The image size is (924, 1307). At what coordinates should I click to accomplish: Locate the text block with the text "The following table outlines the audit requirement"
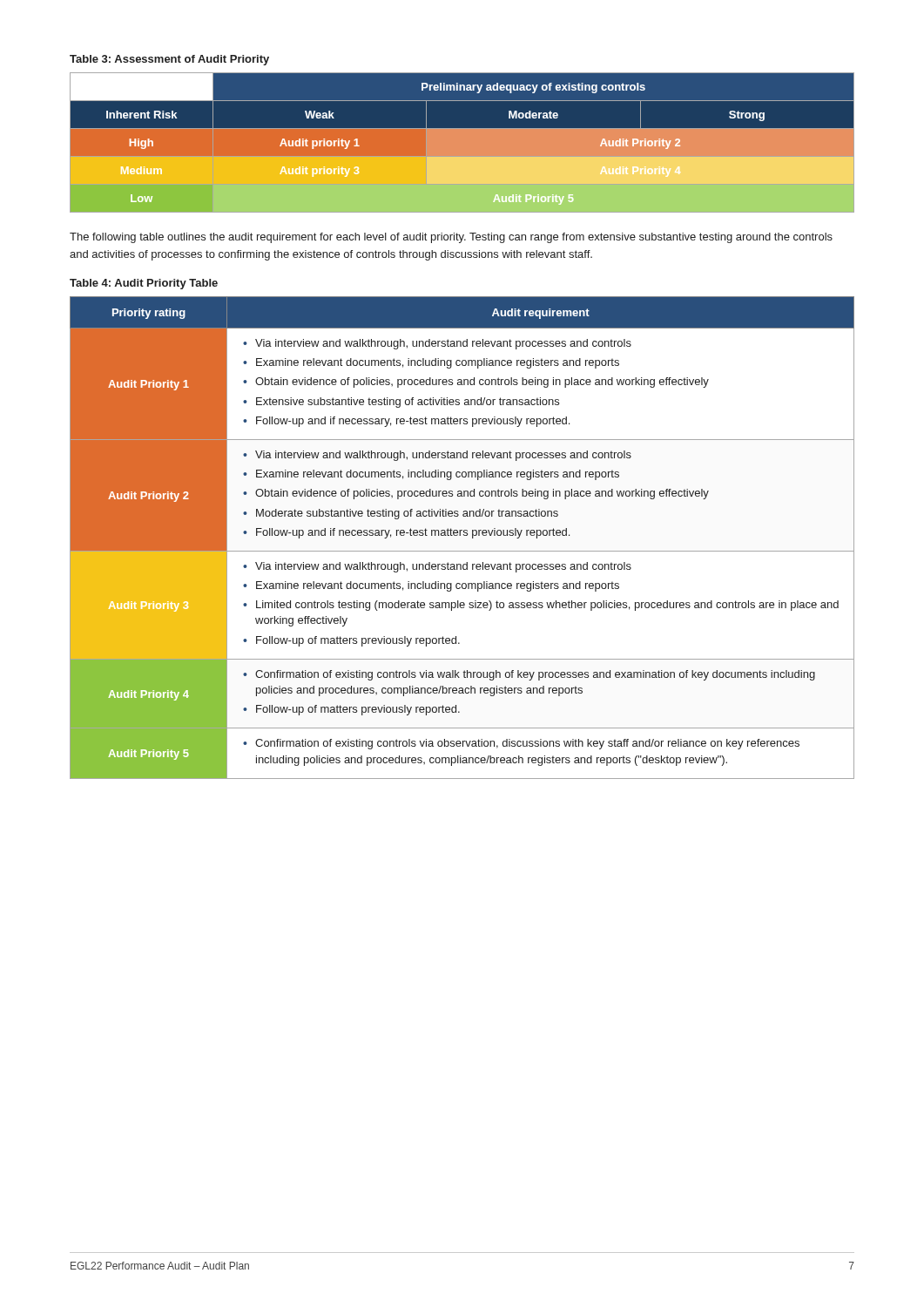click(451, 245)
